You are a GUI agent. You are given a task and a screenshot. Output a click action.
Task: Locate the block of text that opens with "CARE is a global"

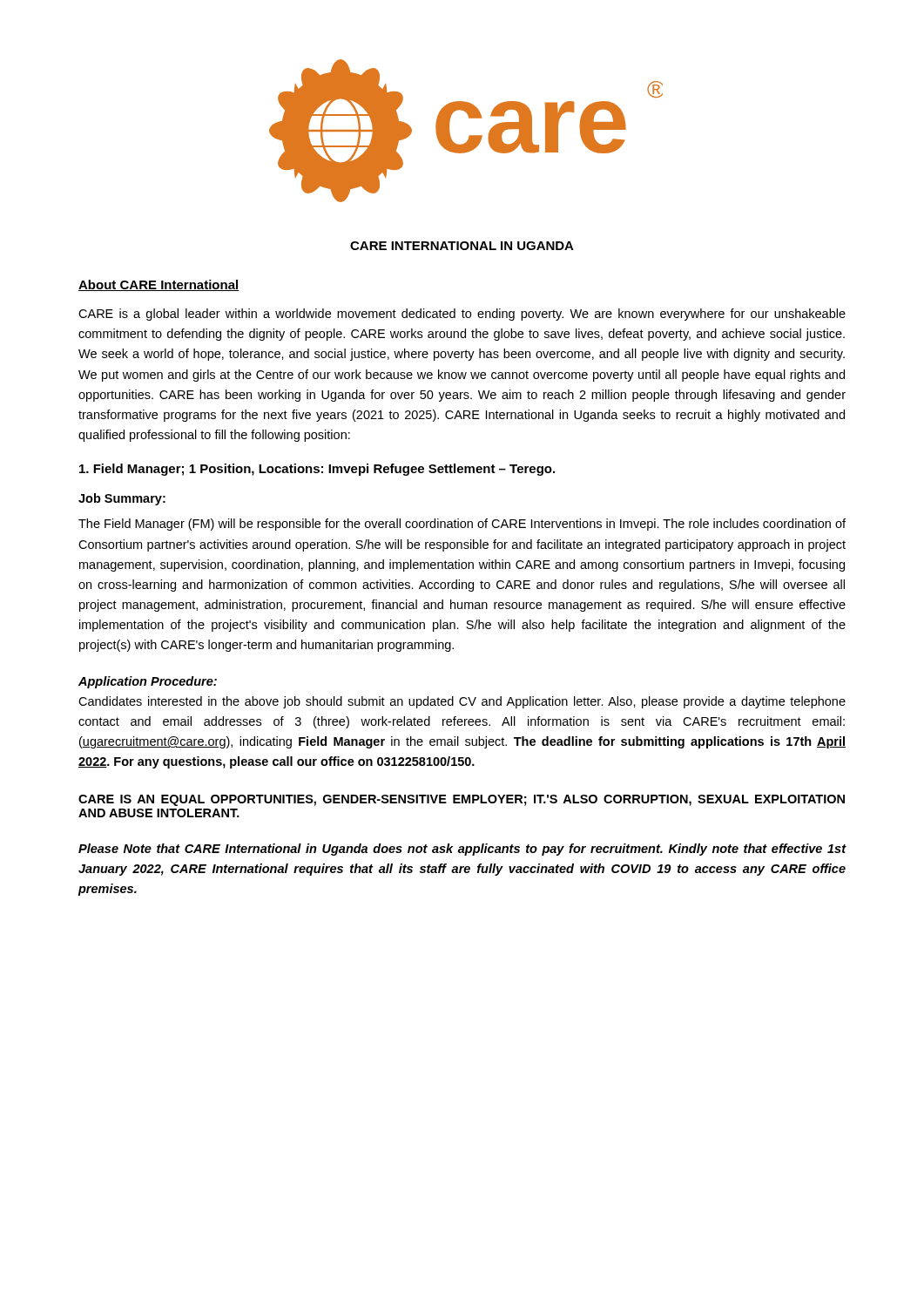tap(462, 374)
